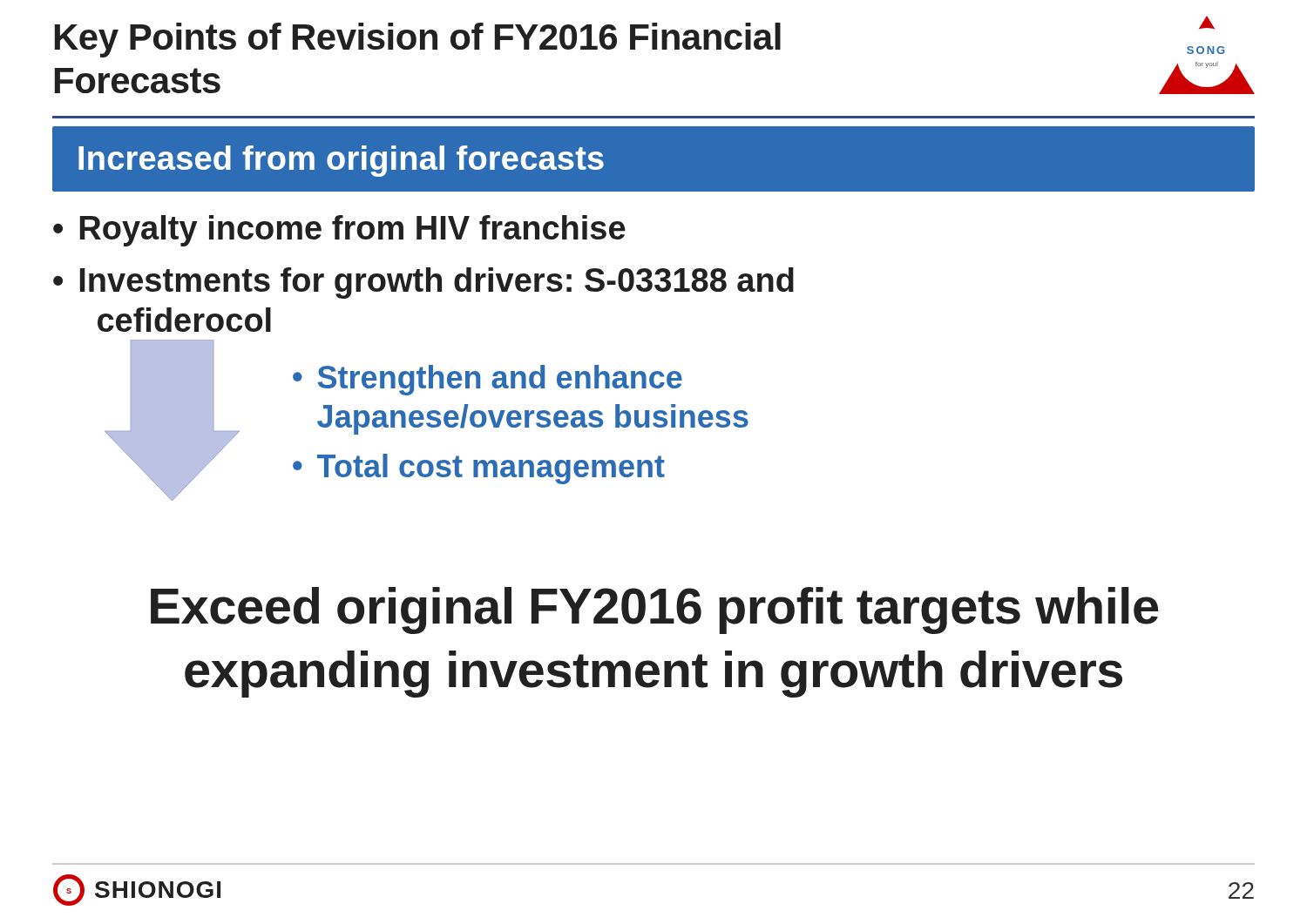
Task: Click on the section header that says "Increased from original forecasts"
Action: 341,158
